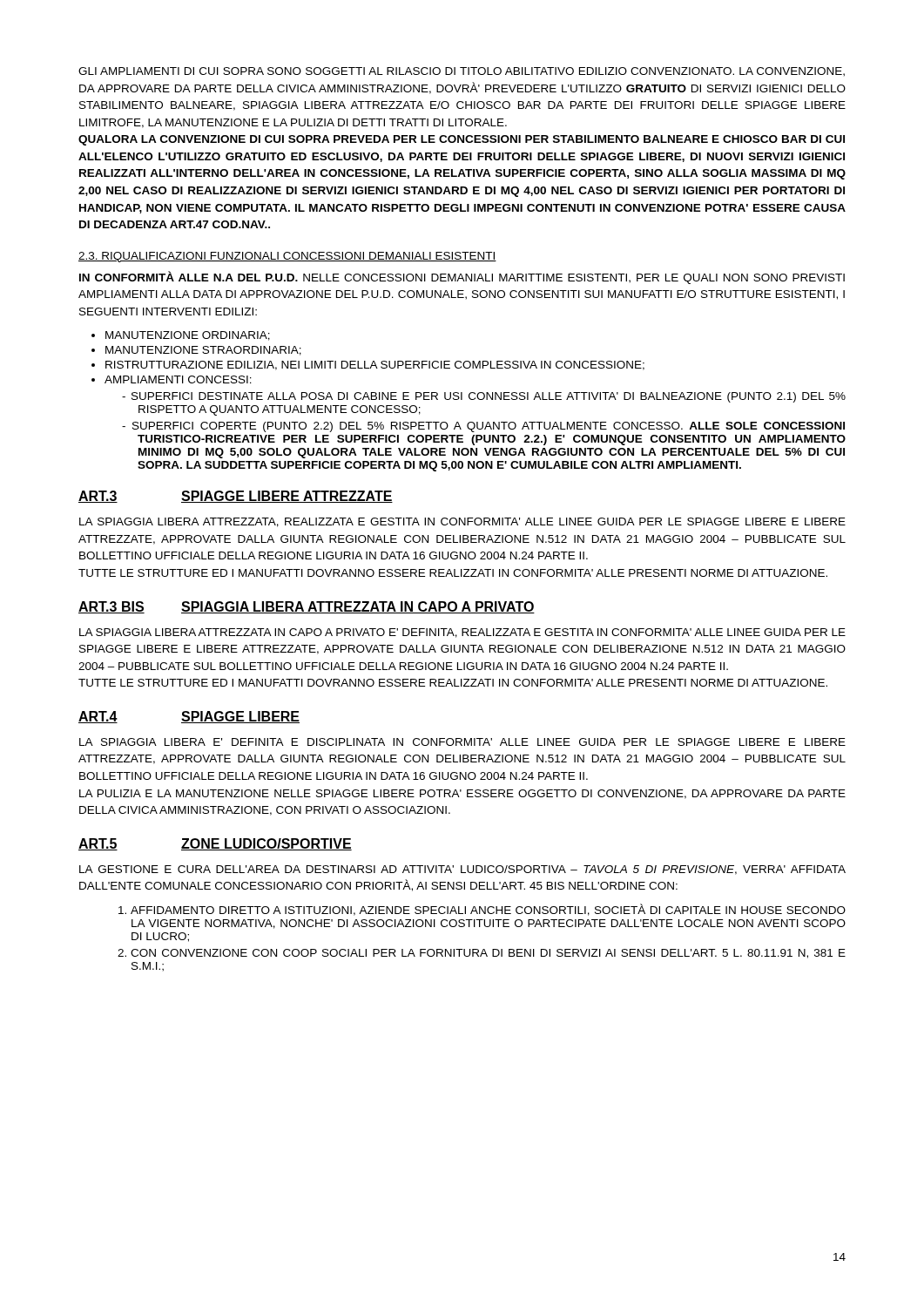This screenshot has width=924, height=1307.
Task: Locate the text starting "2.3. RIQUALIFICAZIONI FUNZIONALI CONCESSIONI"
Action: 287,255
